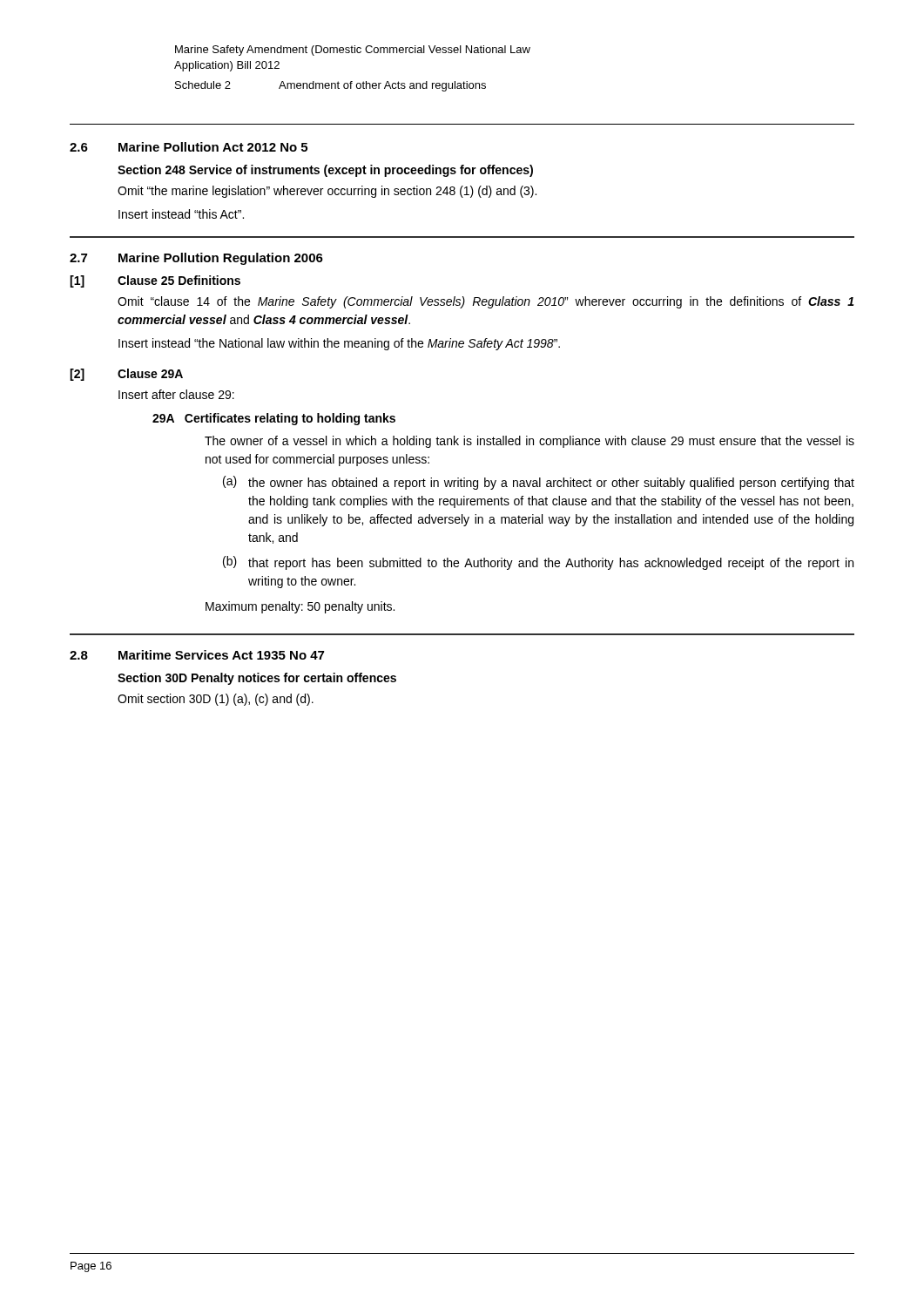
Task: Locate the text block starting "29A Certificates relating"
Action: point(274,418)
